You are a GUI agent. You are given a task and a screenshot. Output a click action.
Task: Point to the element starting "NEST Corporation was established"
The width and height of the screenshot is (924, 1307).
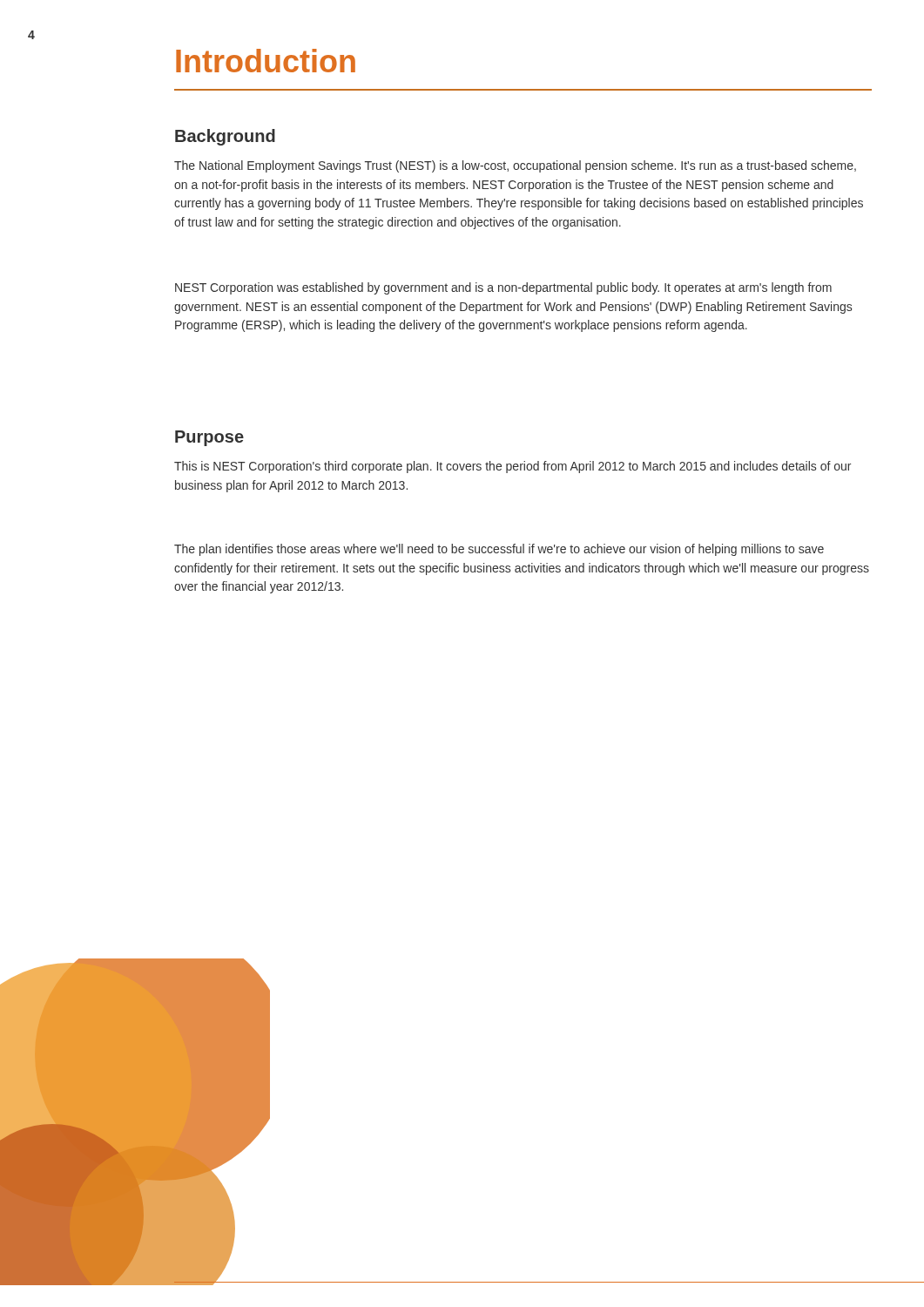(513, 306)
